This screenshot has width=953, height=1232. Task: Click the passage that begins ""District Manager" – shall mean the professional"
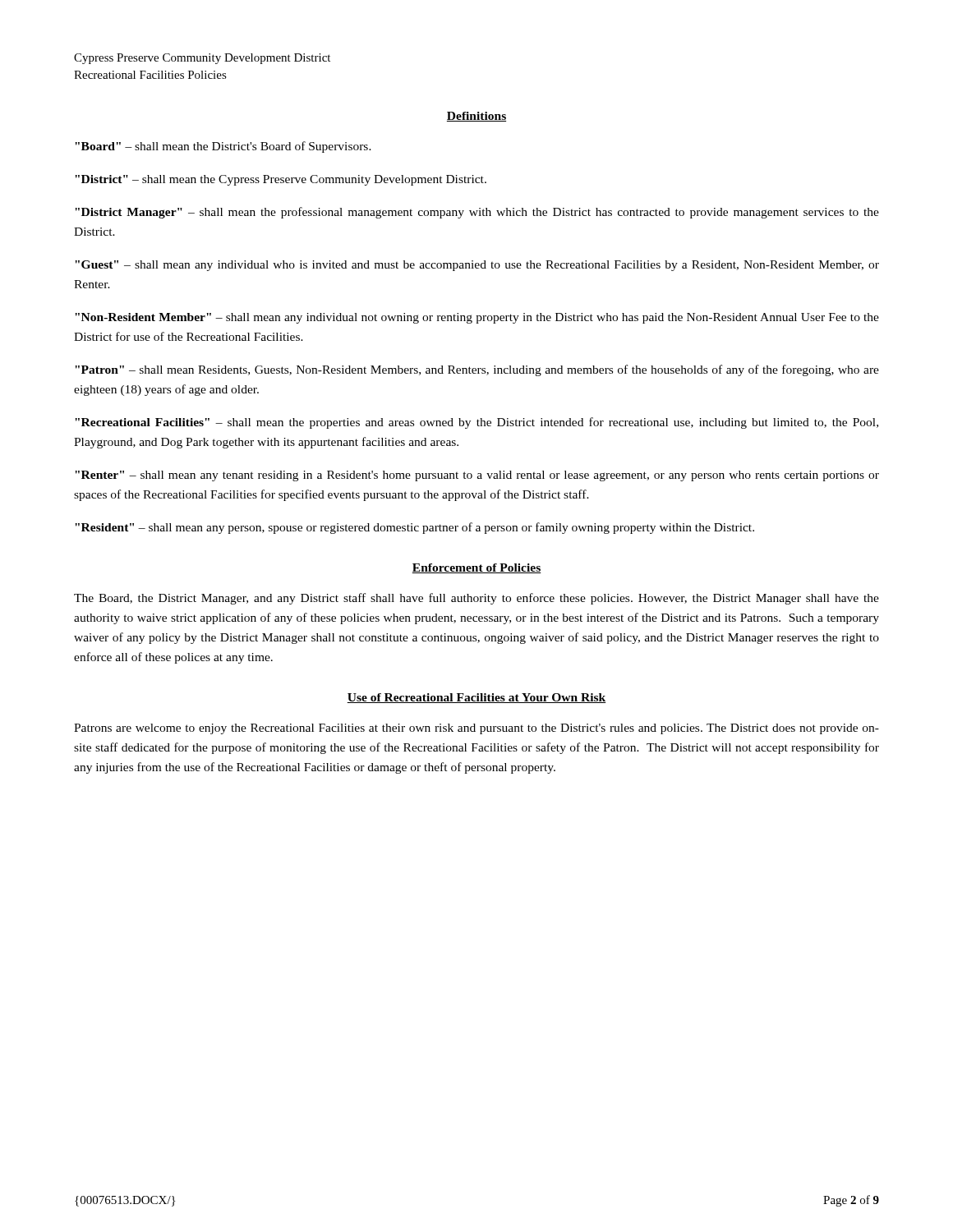476,221
